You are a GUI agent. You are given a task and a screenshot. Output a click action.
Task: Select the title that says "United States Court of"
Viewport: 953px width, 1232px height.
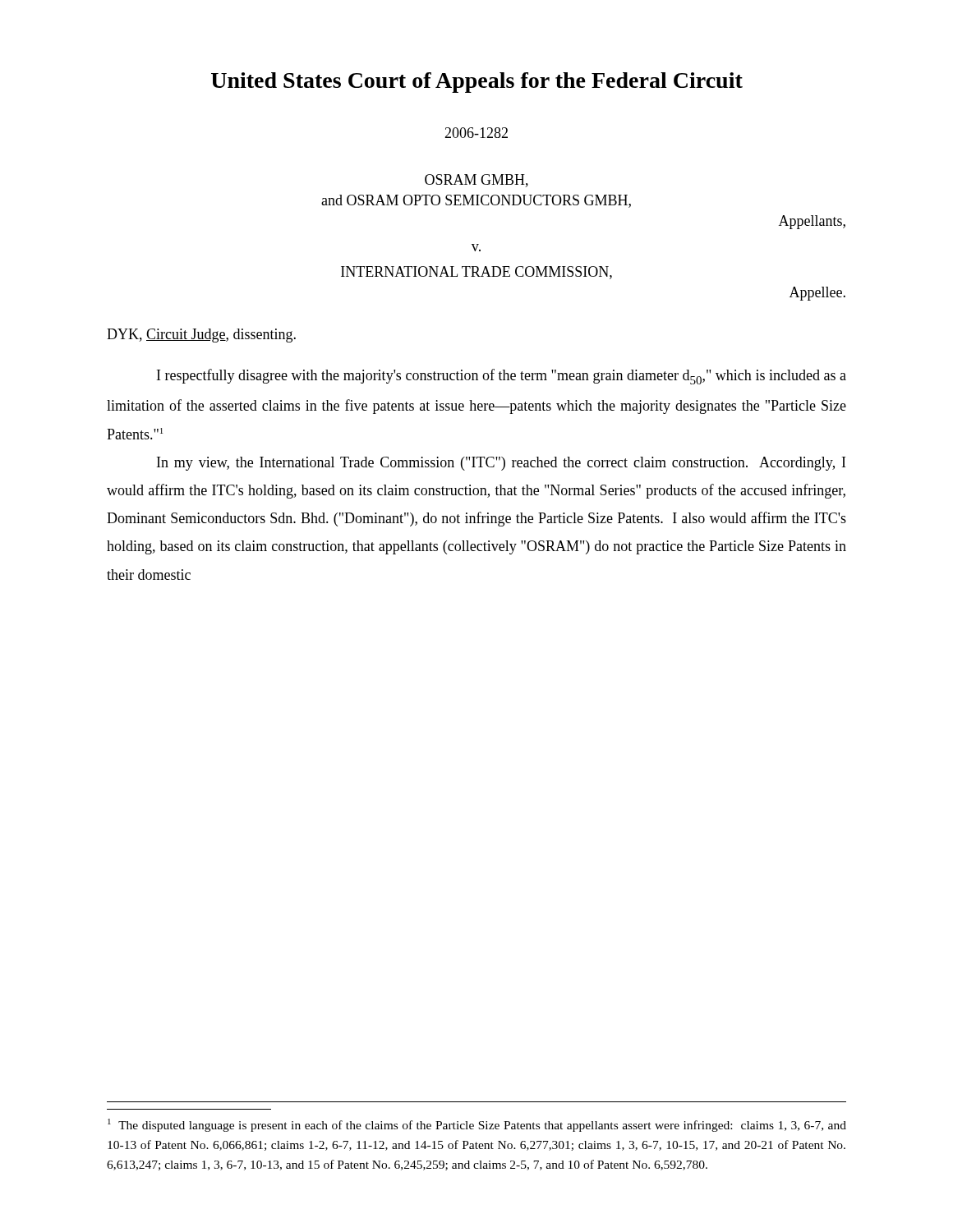pos(476,81)
